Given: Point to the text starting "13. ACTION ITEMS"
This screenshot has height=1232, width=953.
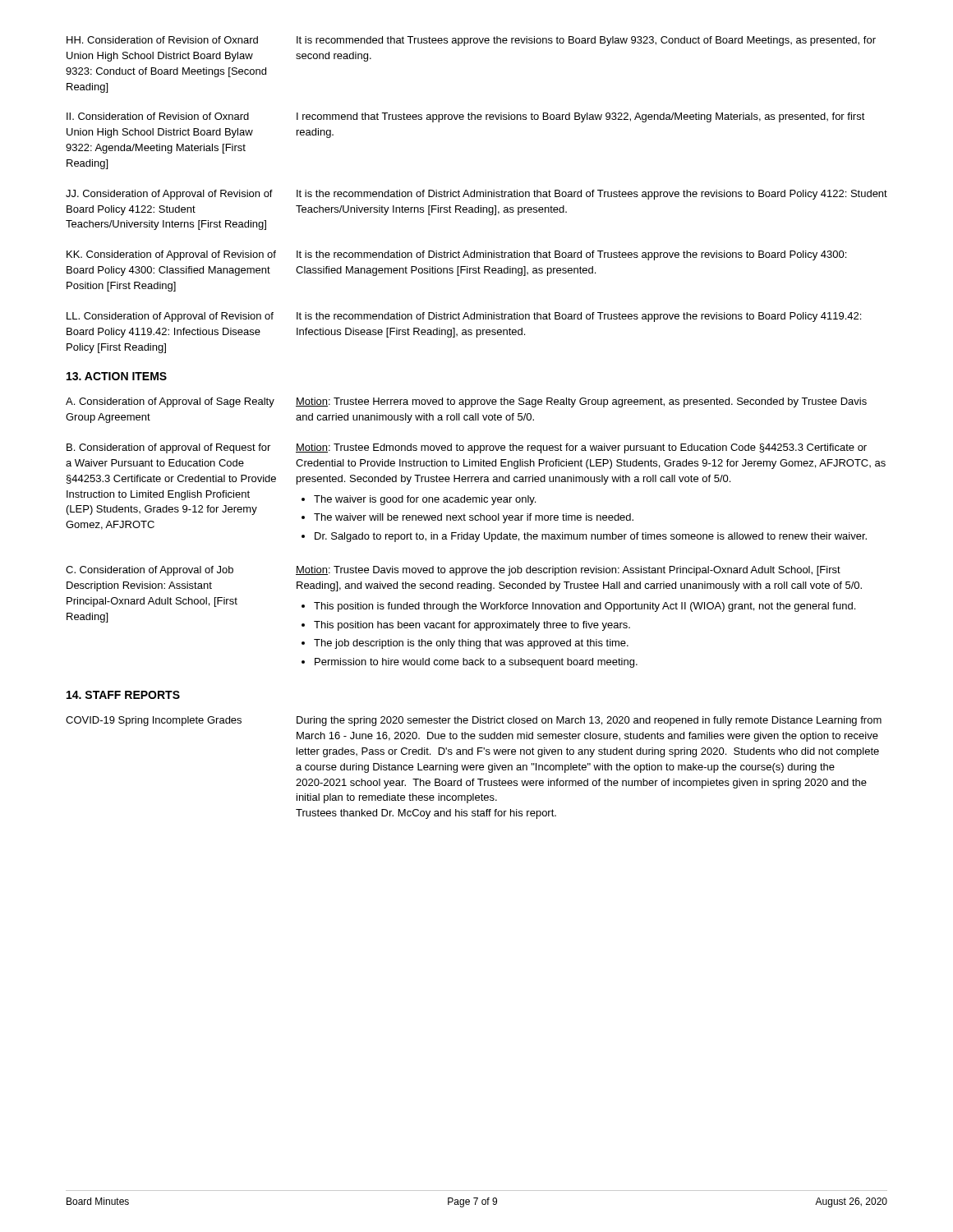Looking at the screenshot, I should [116, 376].
